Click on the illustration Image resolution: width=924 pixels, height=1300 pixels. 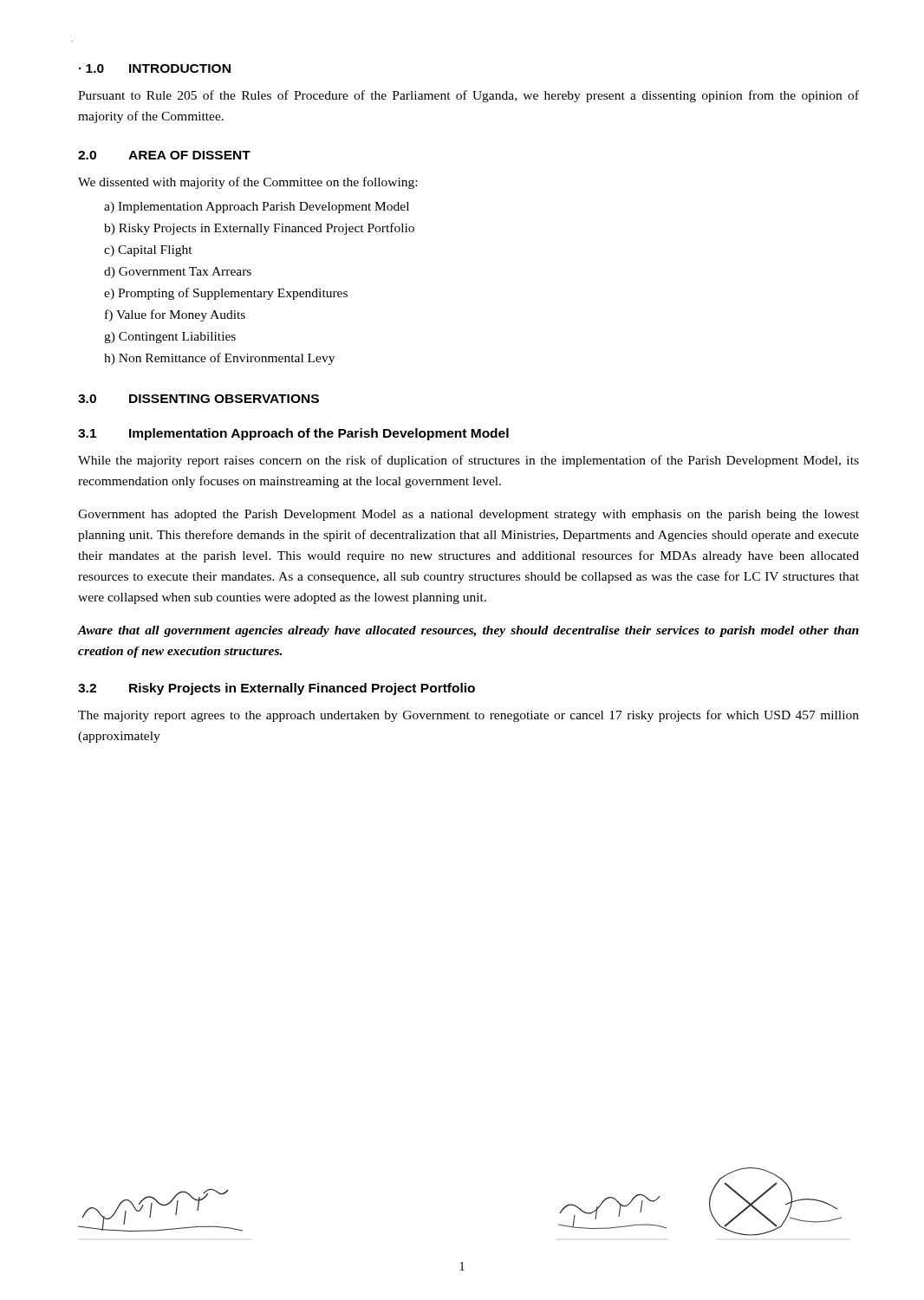[468, 1196]
